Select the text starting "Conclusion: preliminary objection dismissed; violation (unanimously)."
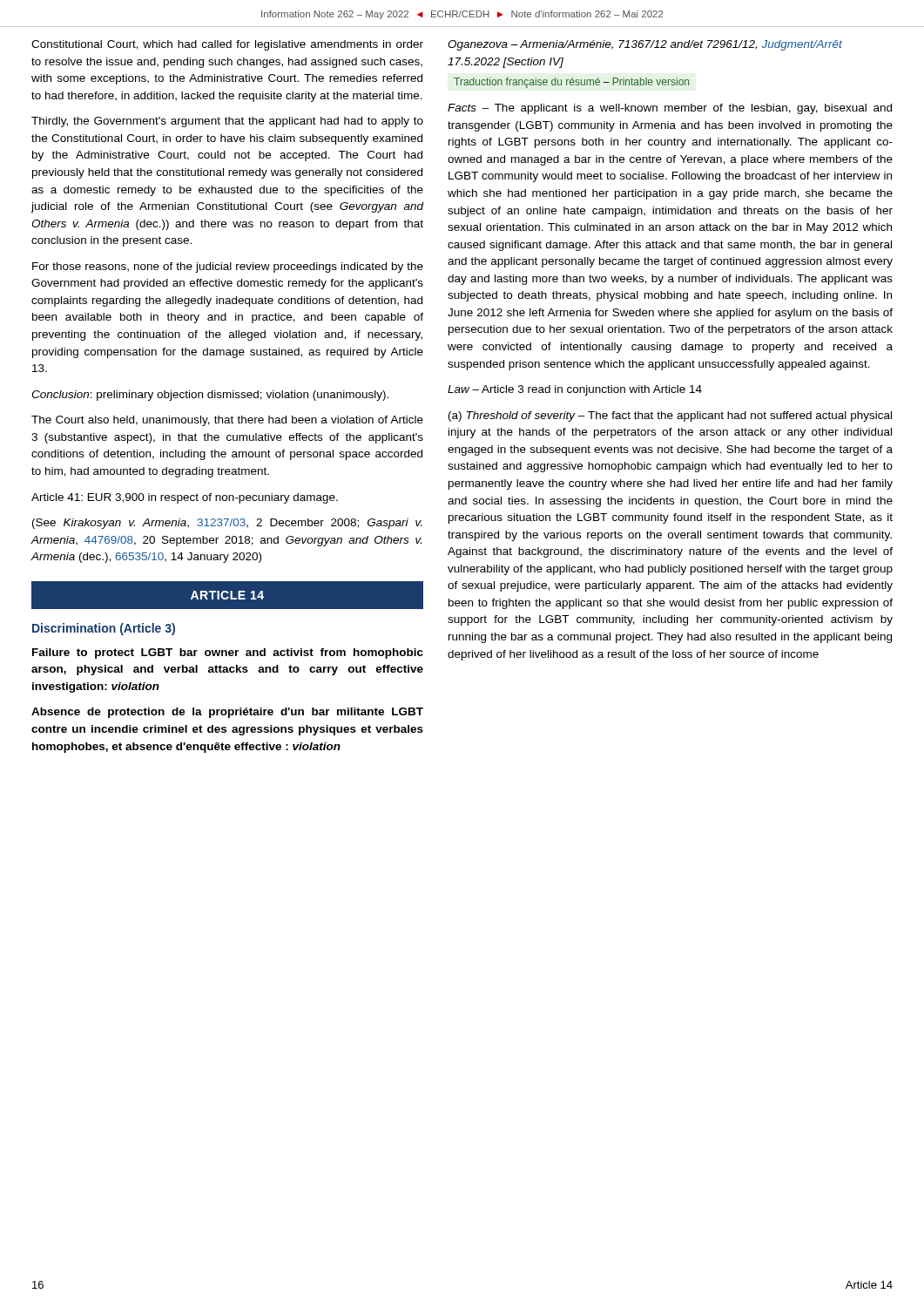924x1307 pixels. (x=227, y=394)
